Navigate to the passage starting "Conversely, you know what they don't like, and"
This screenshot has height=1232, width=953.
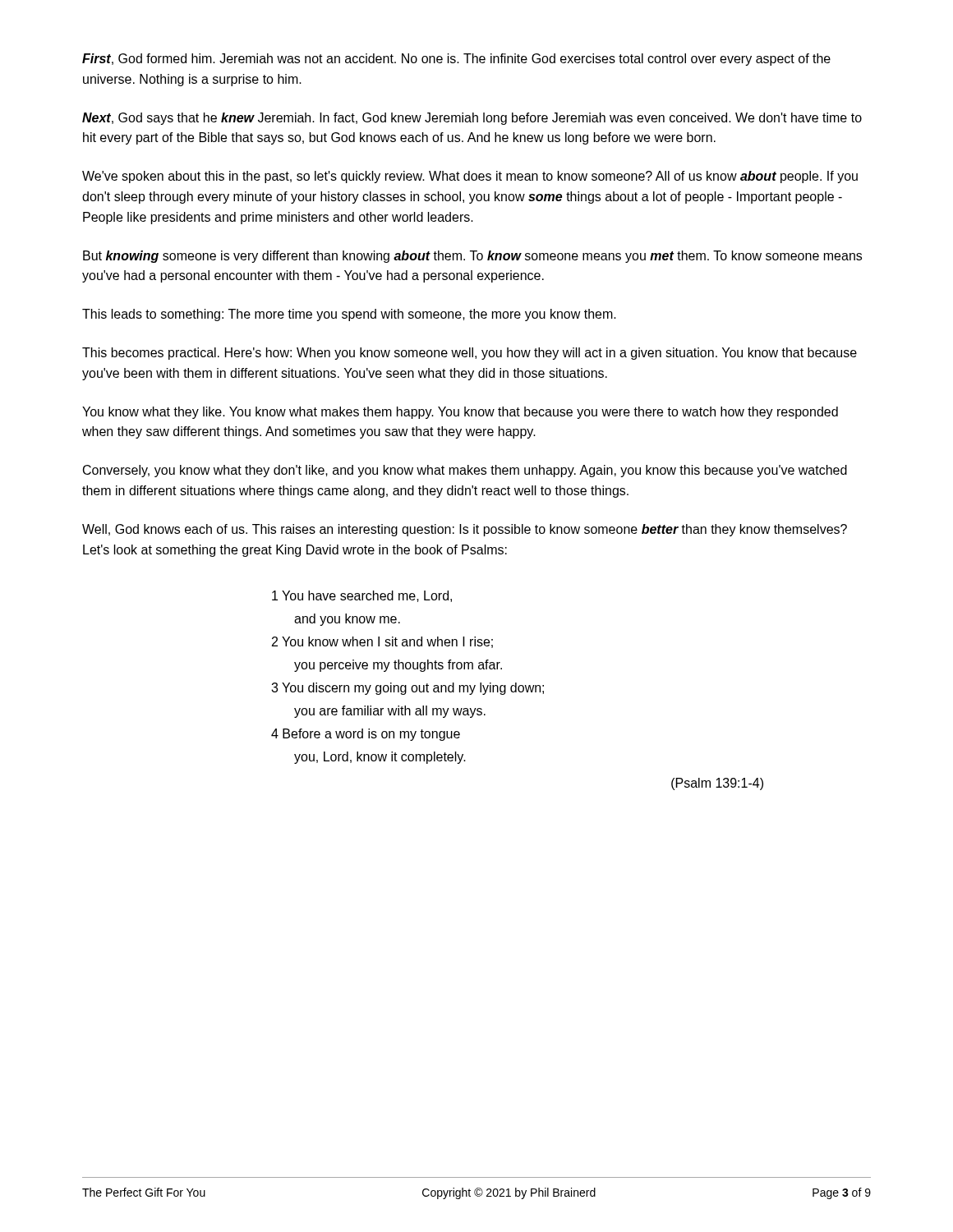465,481
